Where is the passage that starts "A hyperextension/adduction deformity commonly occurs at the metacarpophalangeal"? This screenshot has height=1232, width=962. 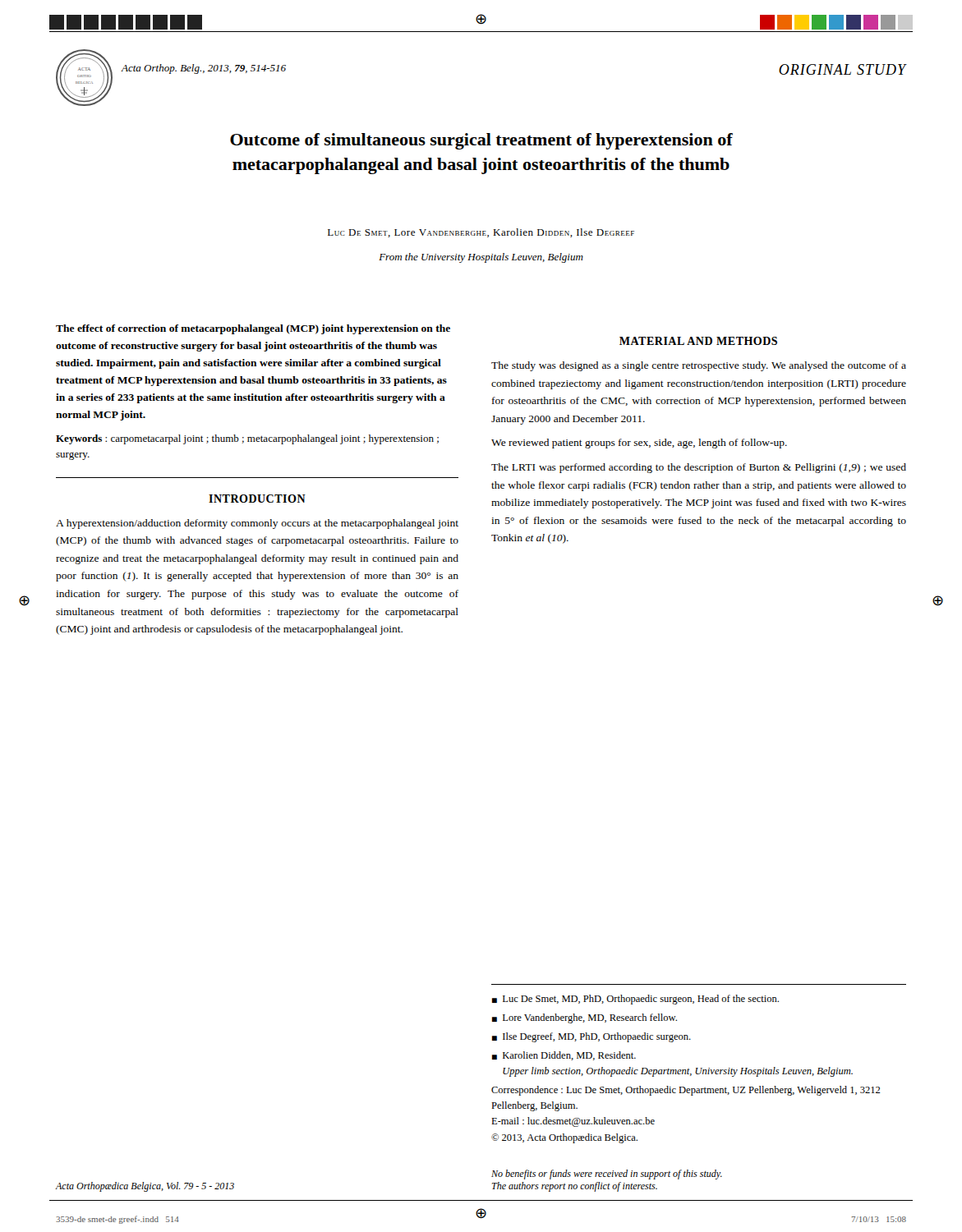pyautogui.click(x=257, y=576)
